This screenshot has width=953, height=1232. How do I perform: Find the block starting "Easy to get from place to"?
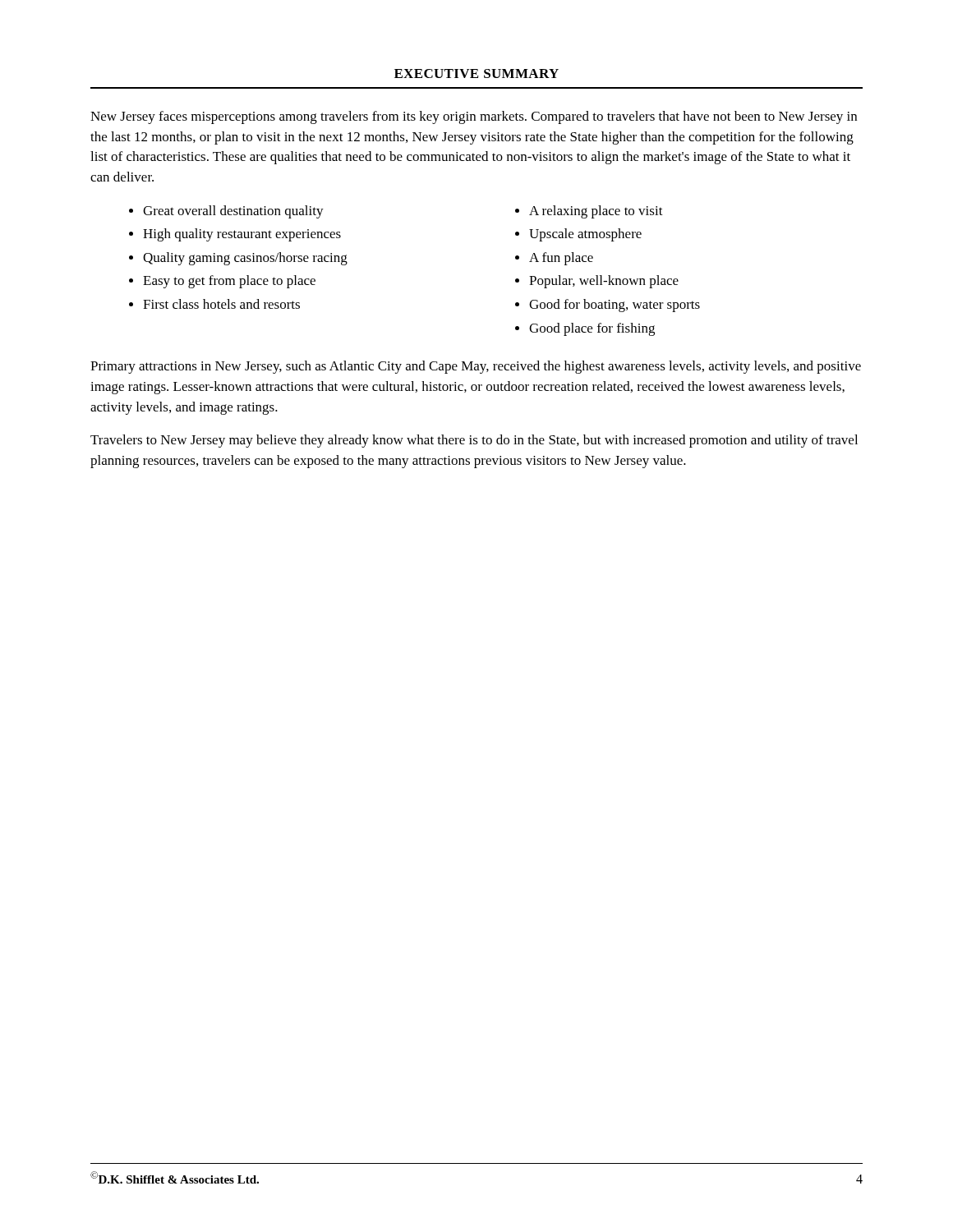(229, 281)
